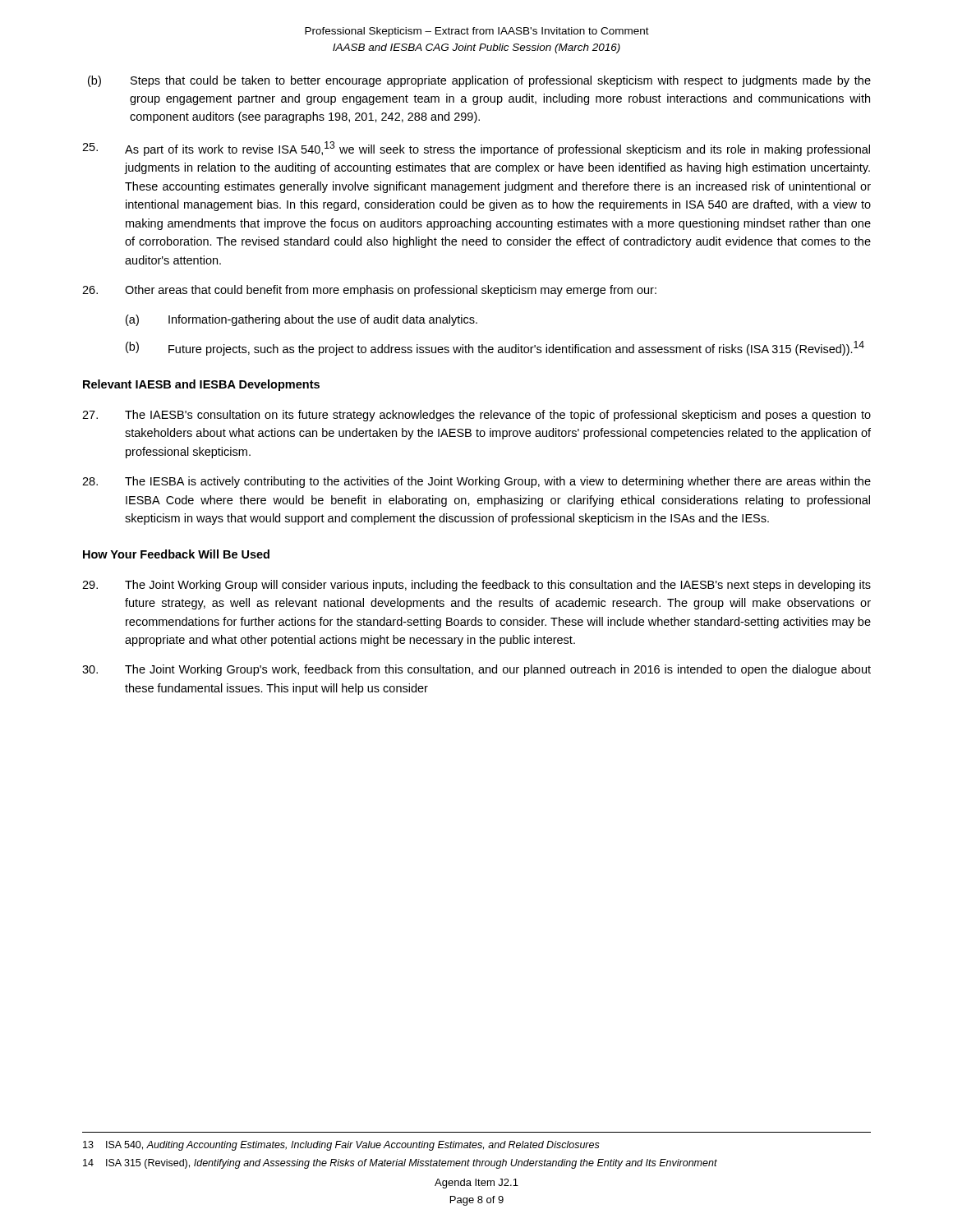Click on the list item that says "(b) Future projects,"
Viewport: 953px width, 1232px height.
(498, 348)
